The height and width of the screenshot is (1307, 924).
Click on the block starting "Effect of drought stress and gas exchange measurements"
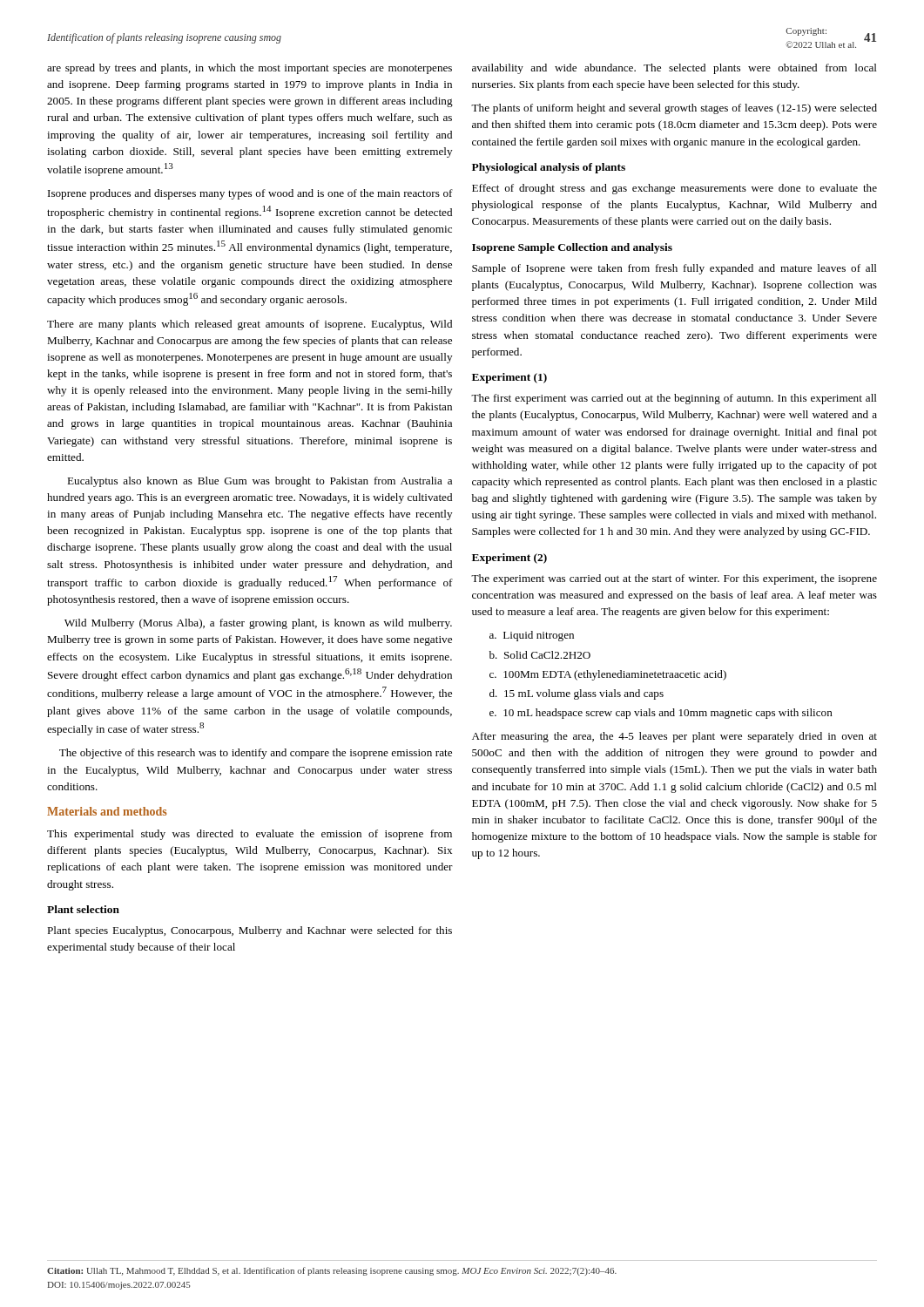point(674,205)
